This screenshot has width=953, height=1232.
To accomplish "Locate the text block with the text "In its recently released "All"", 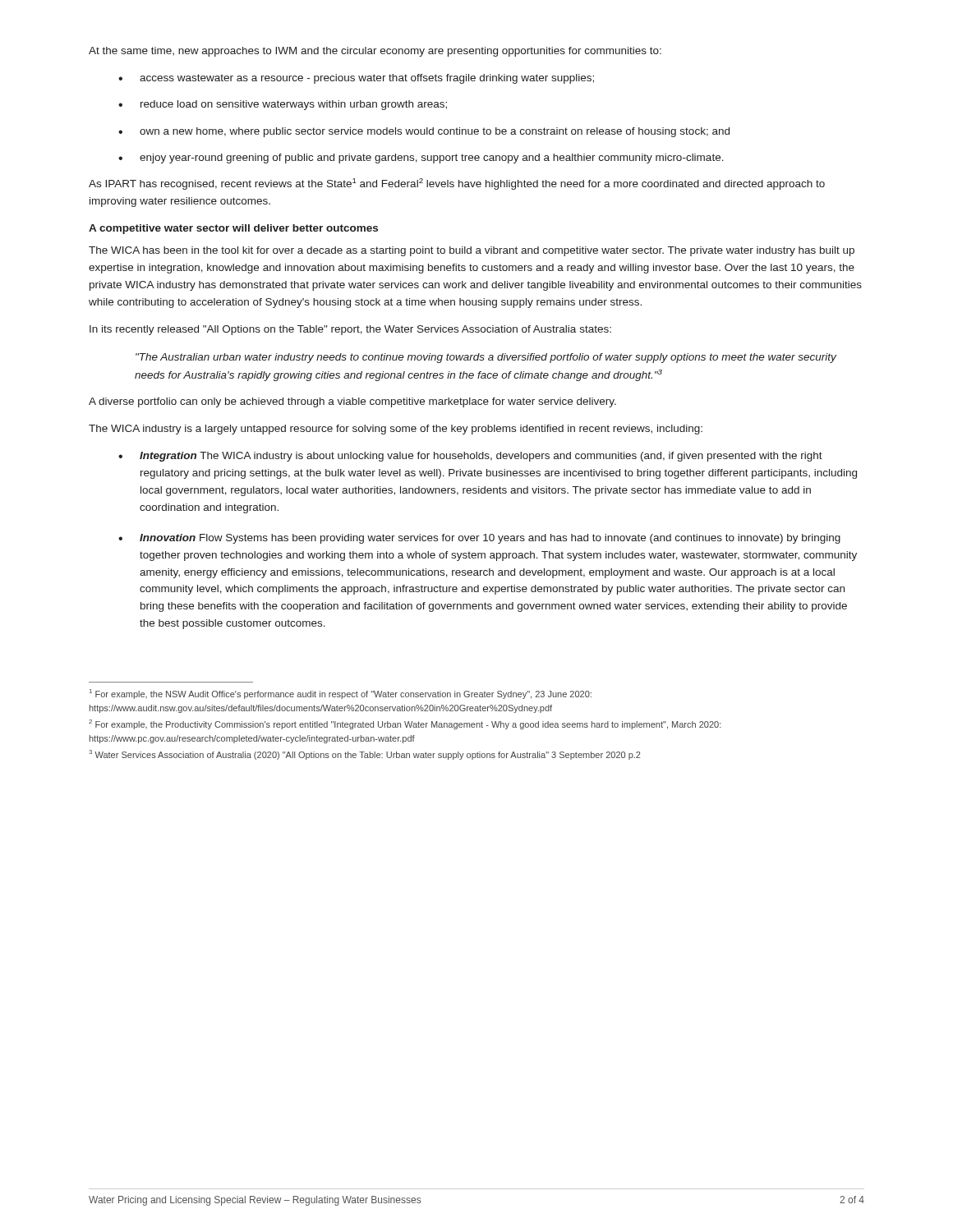I will pos(350,329).
